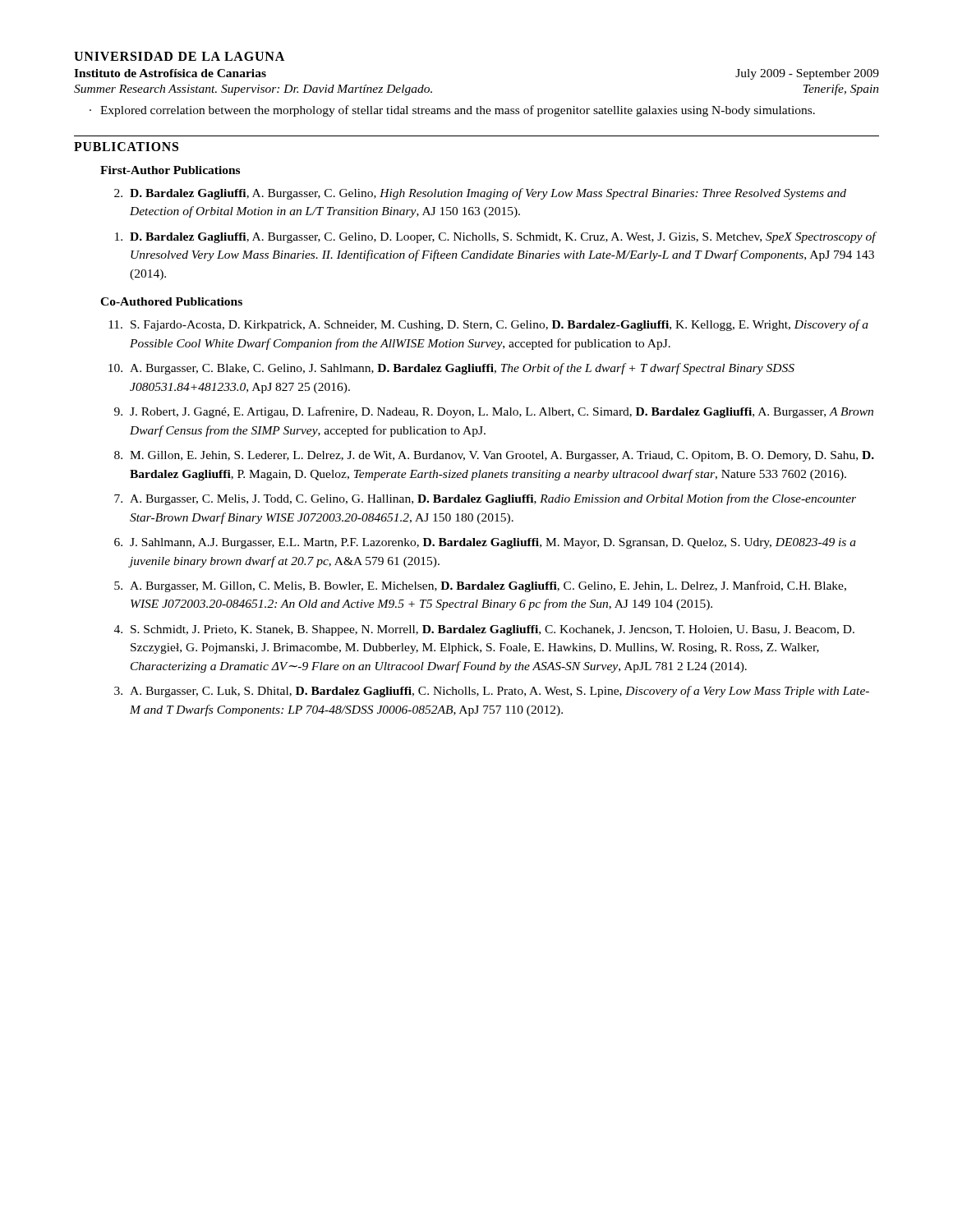
Task: Where is the passage that starts "9. J. Robert, J. Gagné, E. Artigau,"?
Action: coord(490,421)
